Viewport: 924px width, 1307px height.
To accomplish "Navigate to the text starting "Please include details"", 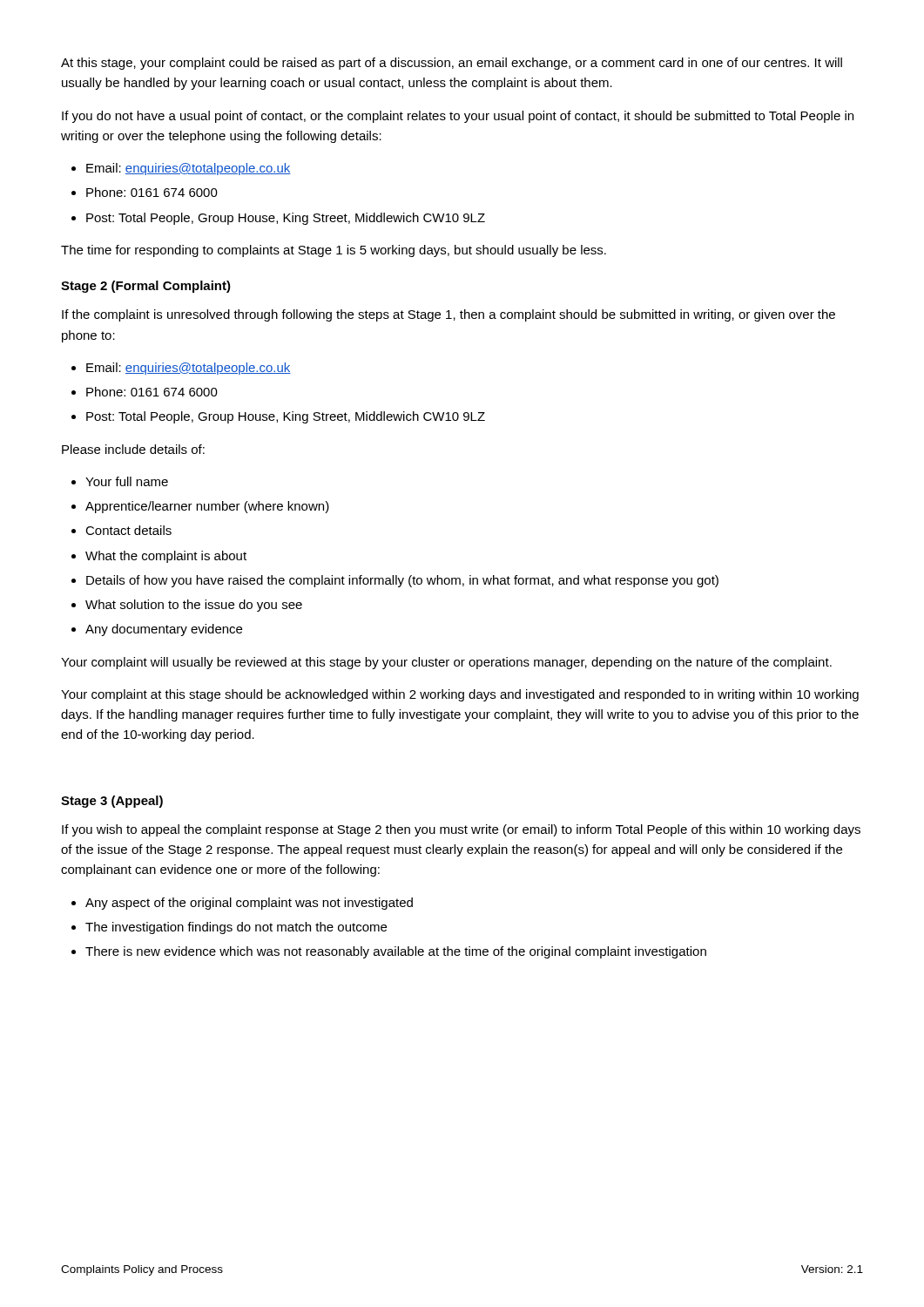I will click(133, 449).
